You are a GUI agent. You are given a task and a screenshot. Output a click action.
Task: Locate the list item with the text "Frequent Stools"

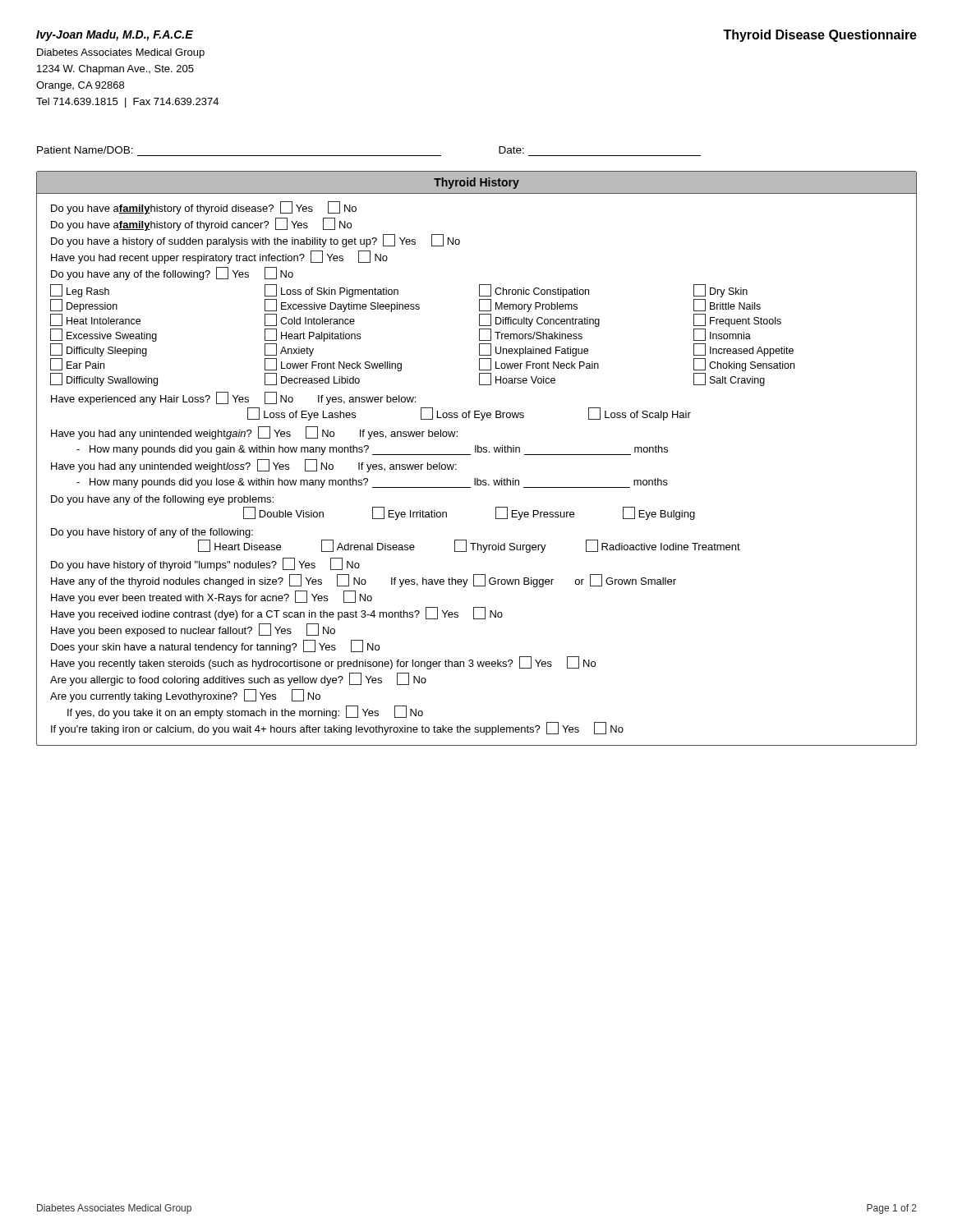(x=737, y=321)
